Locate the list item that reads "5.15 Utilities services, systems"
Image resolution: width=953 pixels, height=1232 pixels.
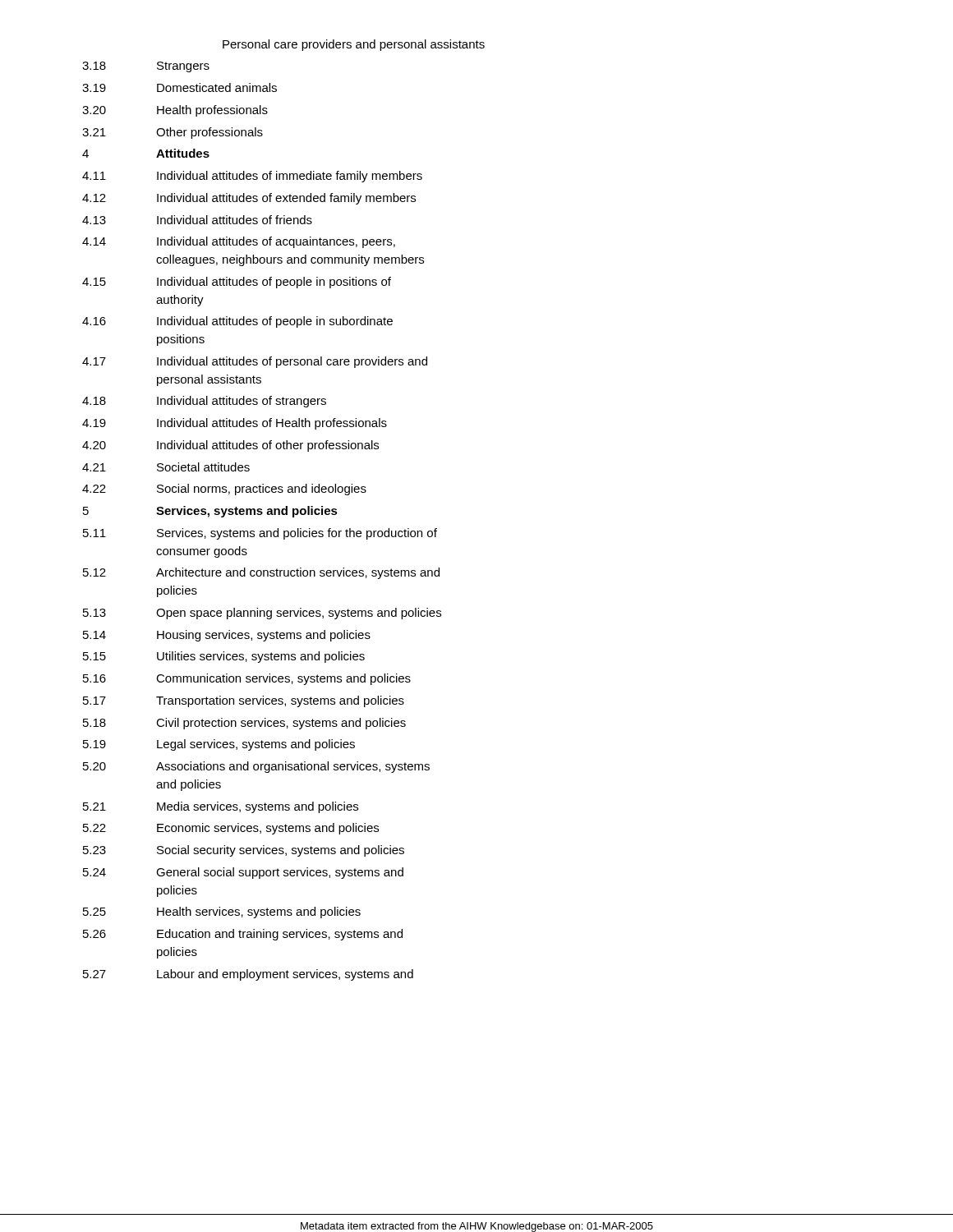pos(224,657)
